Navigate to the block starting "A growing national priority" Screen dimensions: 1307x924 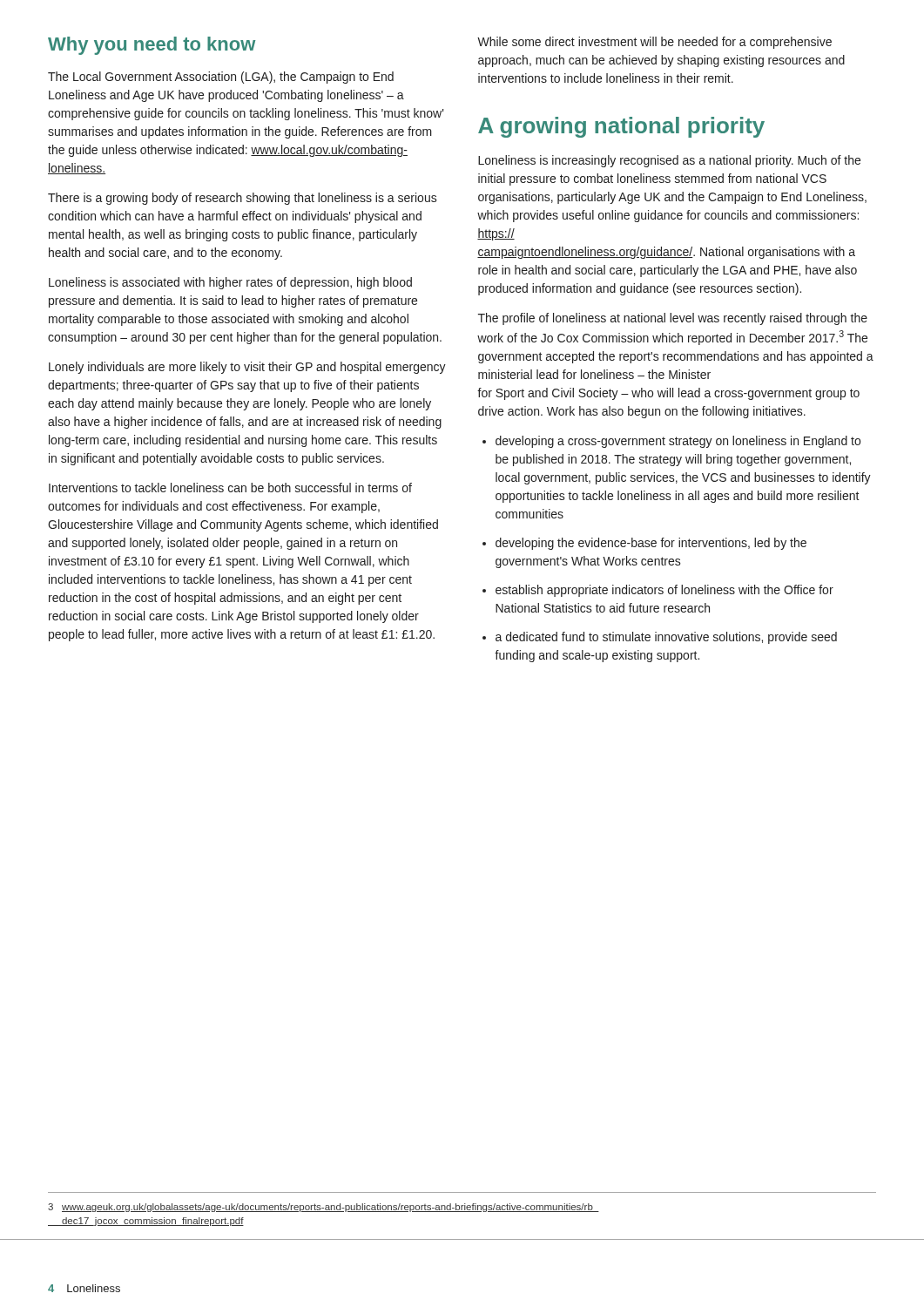tap(677, 126)
